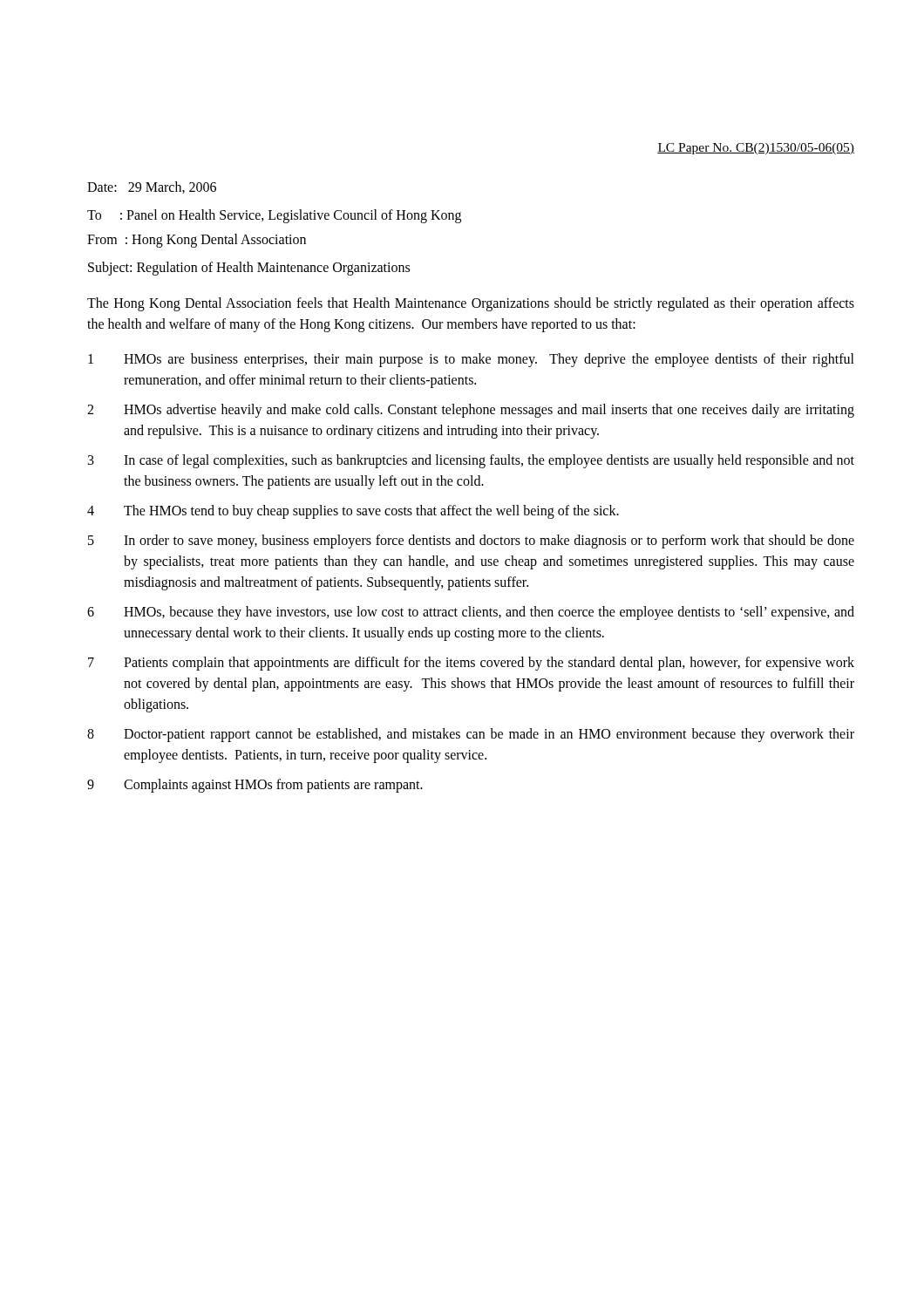Select the region starting "9 Complaints against HMOs from"
Screen dimensions: 1308x924
coord(255,786)
